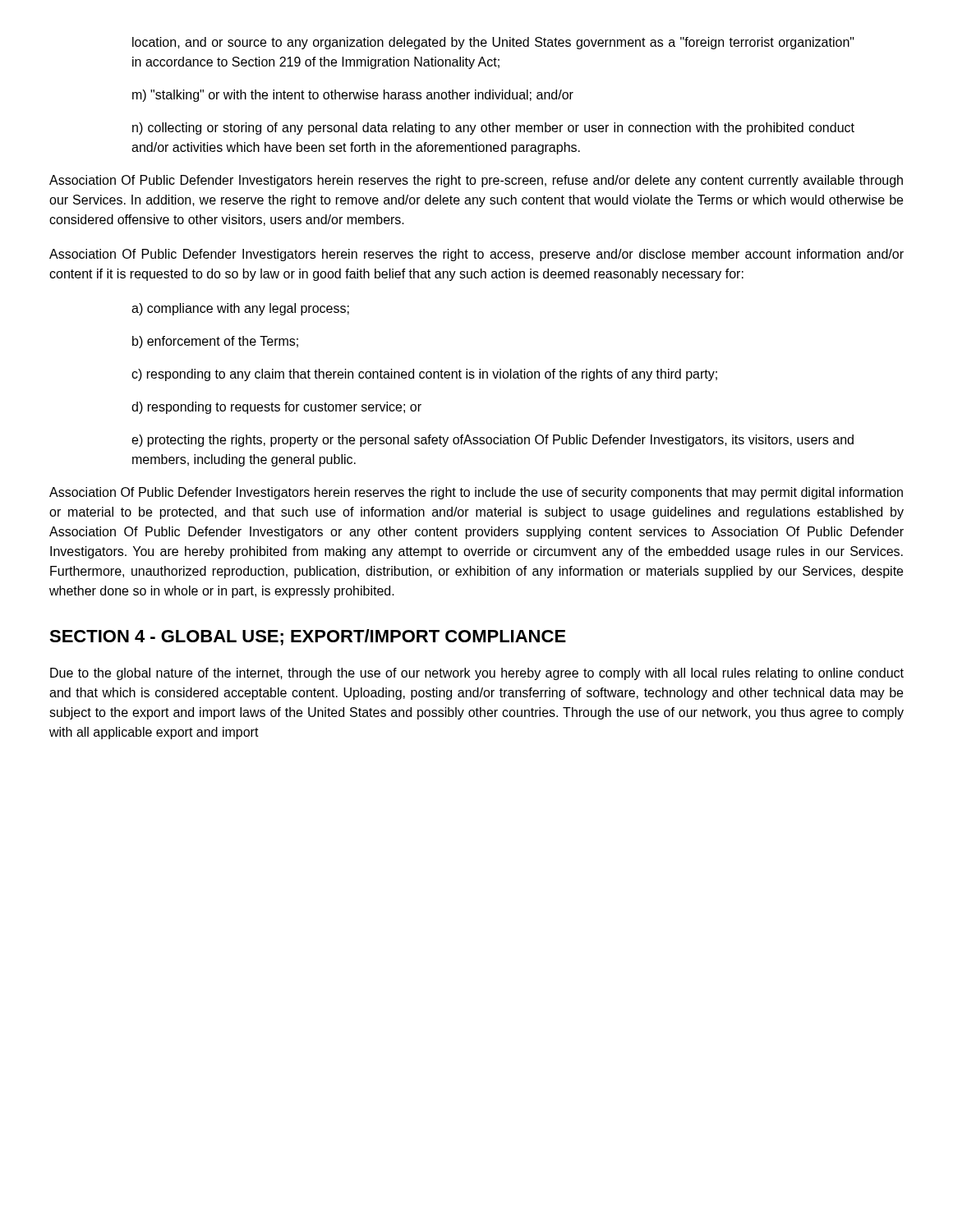The height and width of the screenshot is (1232, 953).
Task: Locate the list item with the text "location, and or source to any organization"
Action: tap(493, 52)
